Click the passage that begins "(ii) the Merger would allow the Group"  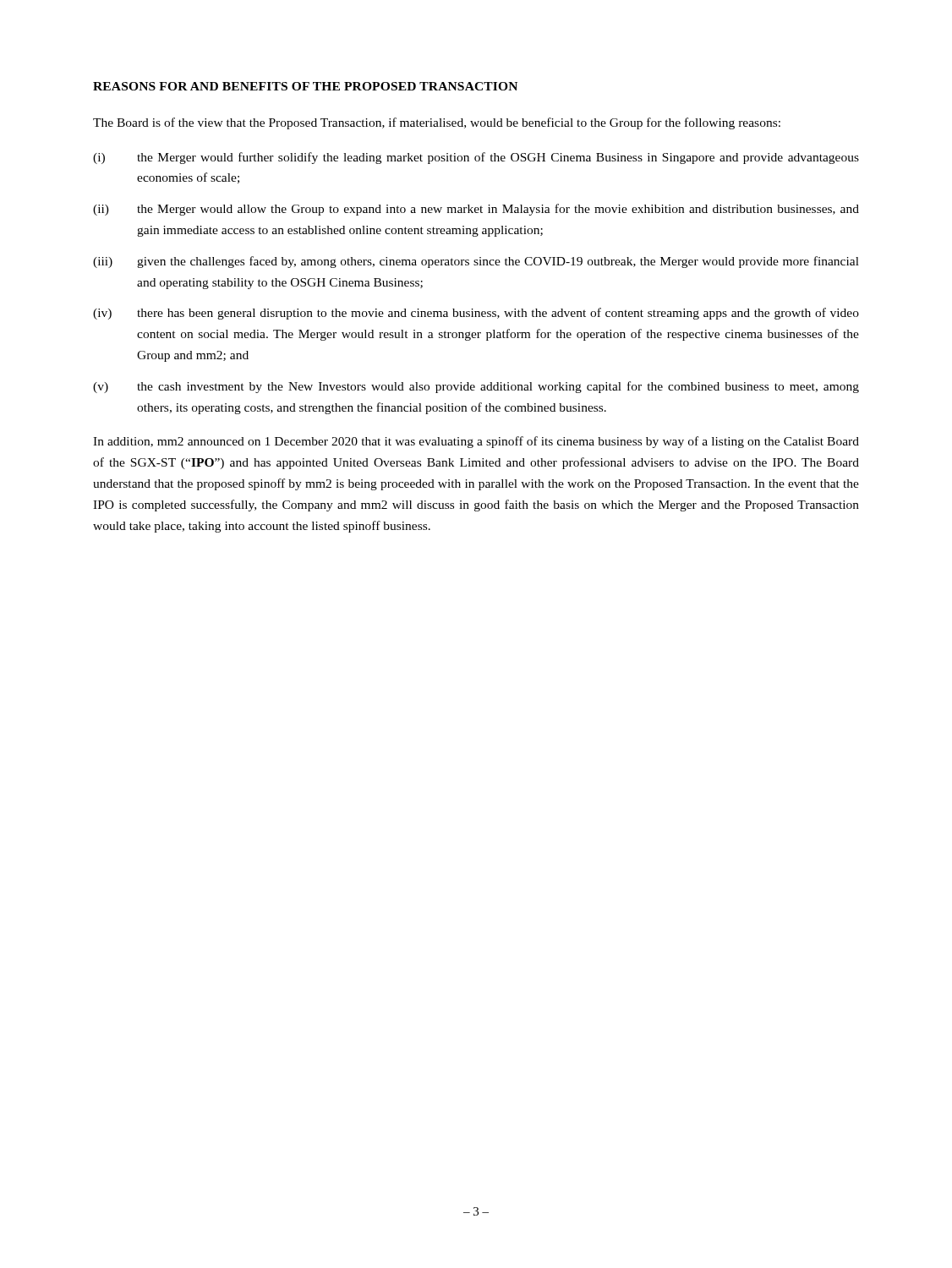click(476, 220)
